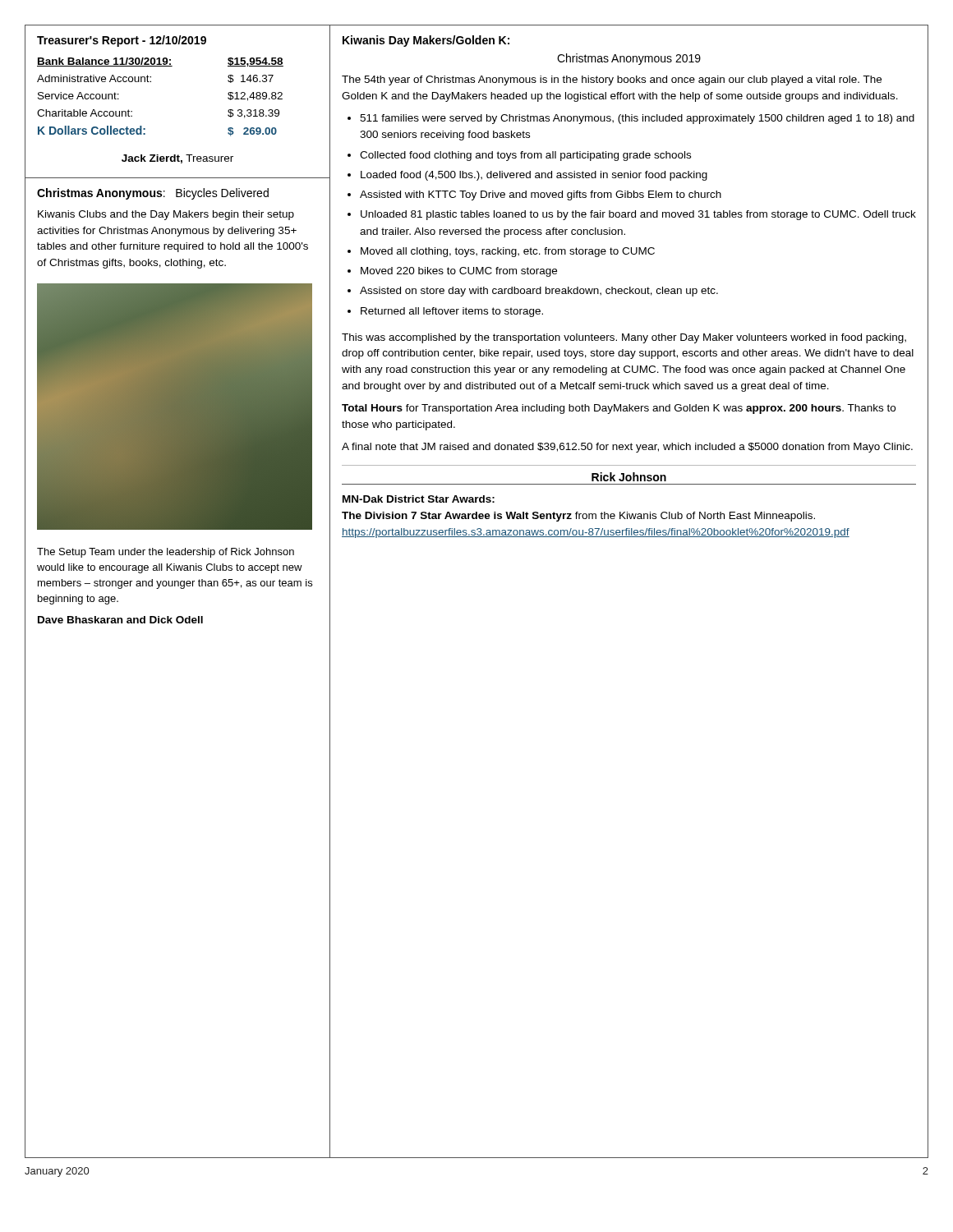This screenshot has width=953, height=1232.
Task: Navigate to the text starting "Christmas Anonymous: Bicycles Delivered"
Action: pos(153,193)
